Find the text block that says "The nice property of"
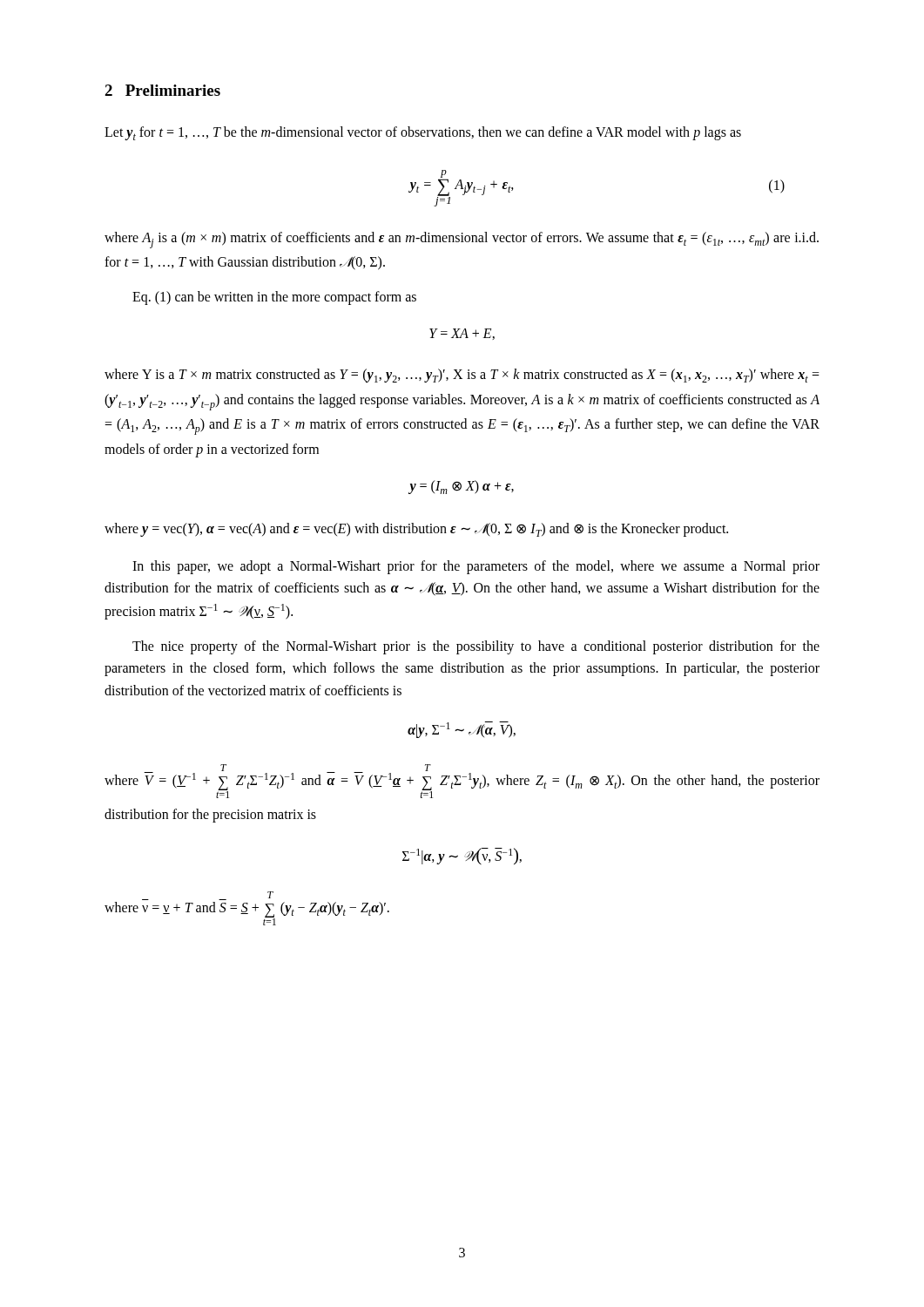This screenshot has height=1307, width=924. [462, 668]
